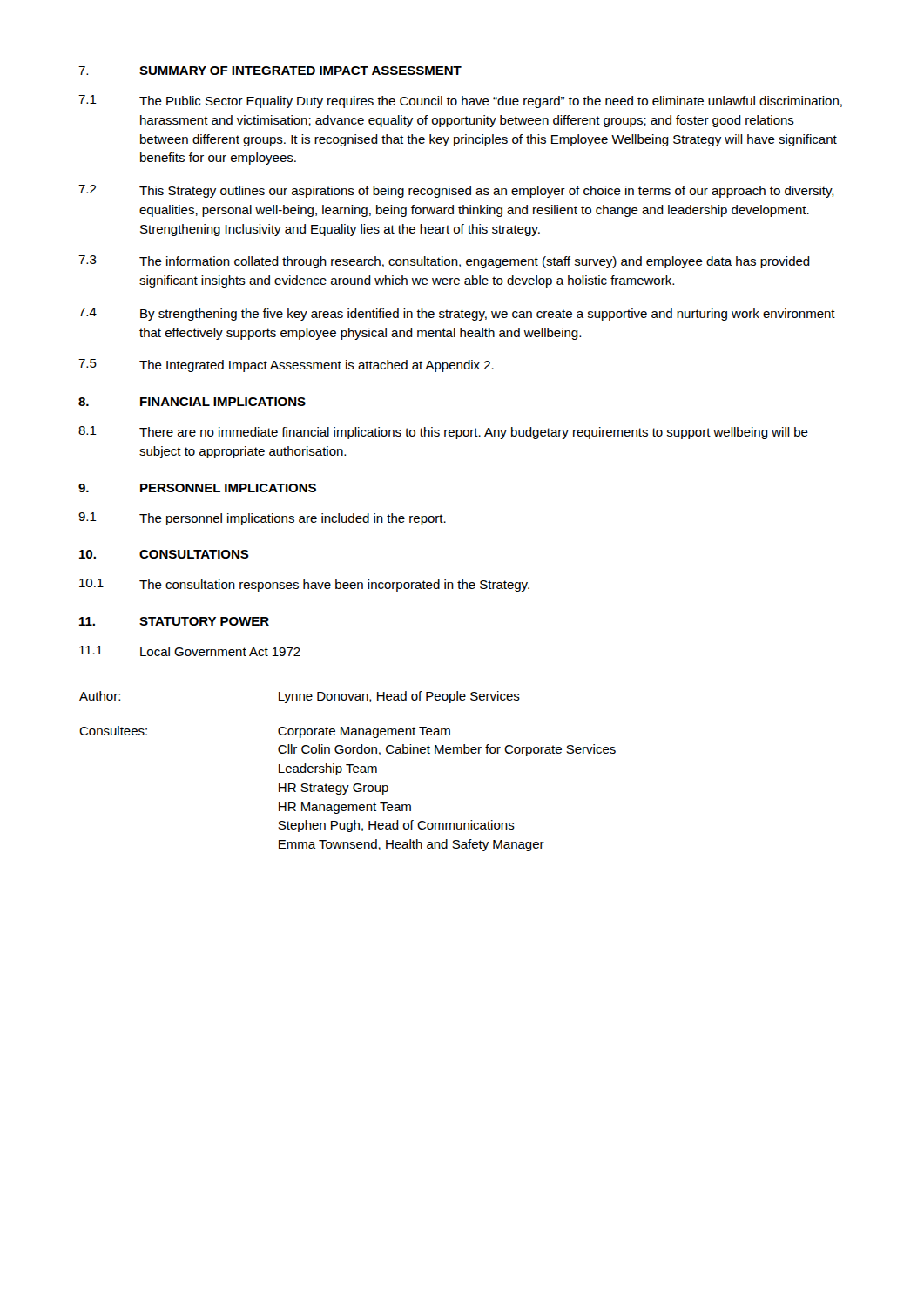
Task: Point to the text starting "1 The consultation"
Action: click(x=462, y=585)
